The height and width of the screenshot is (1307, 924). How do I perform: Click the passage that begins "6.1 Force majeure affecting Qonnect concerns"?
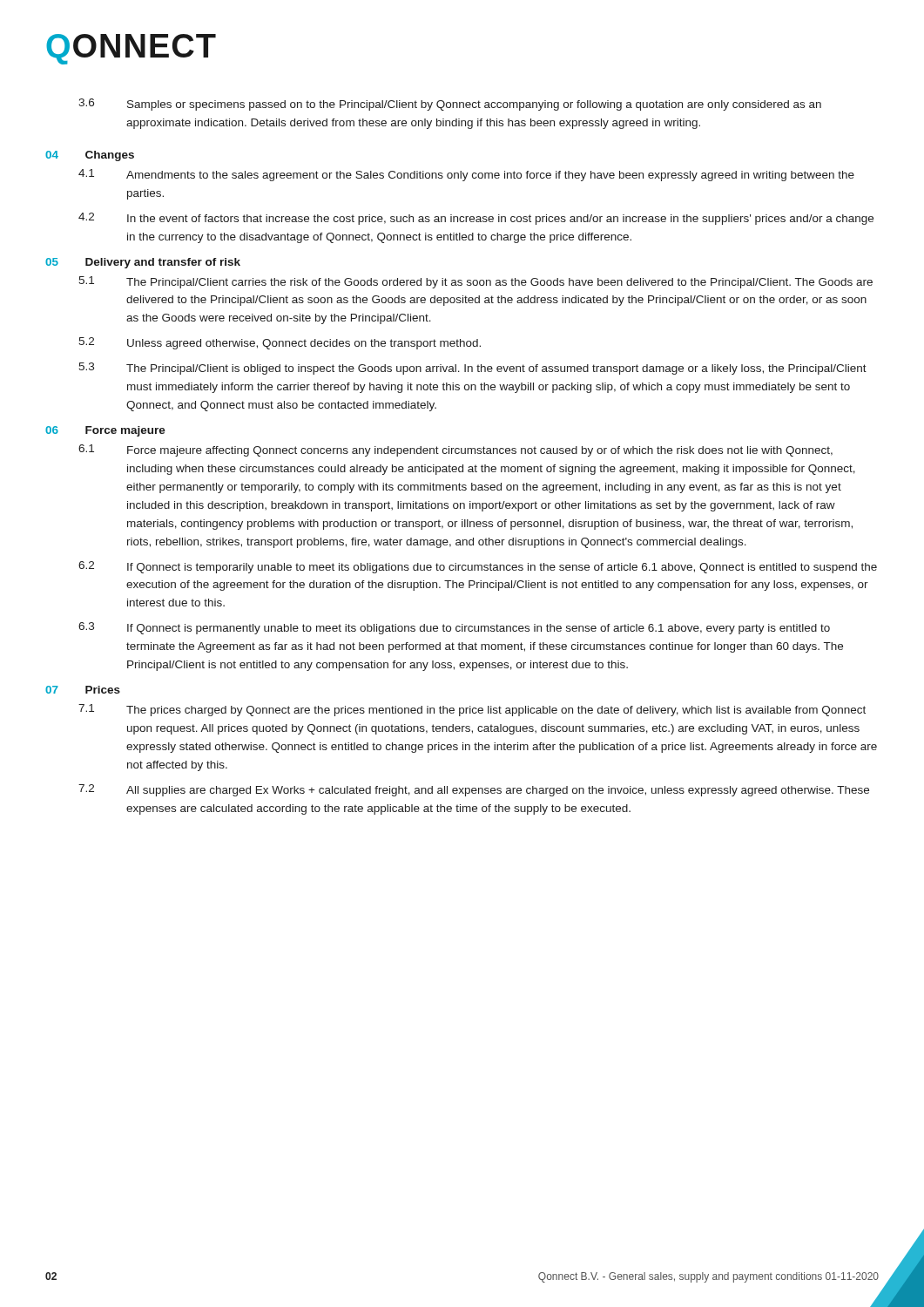[462, 496]
